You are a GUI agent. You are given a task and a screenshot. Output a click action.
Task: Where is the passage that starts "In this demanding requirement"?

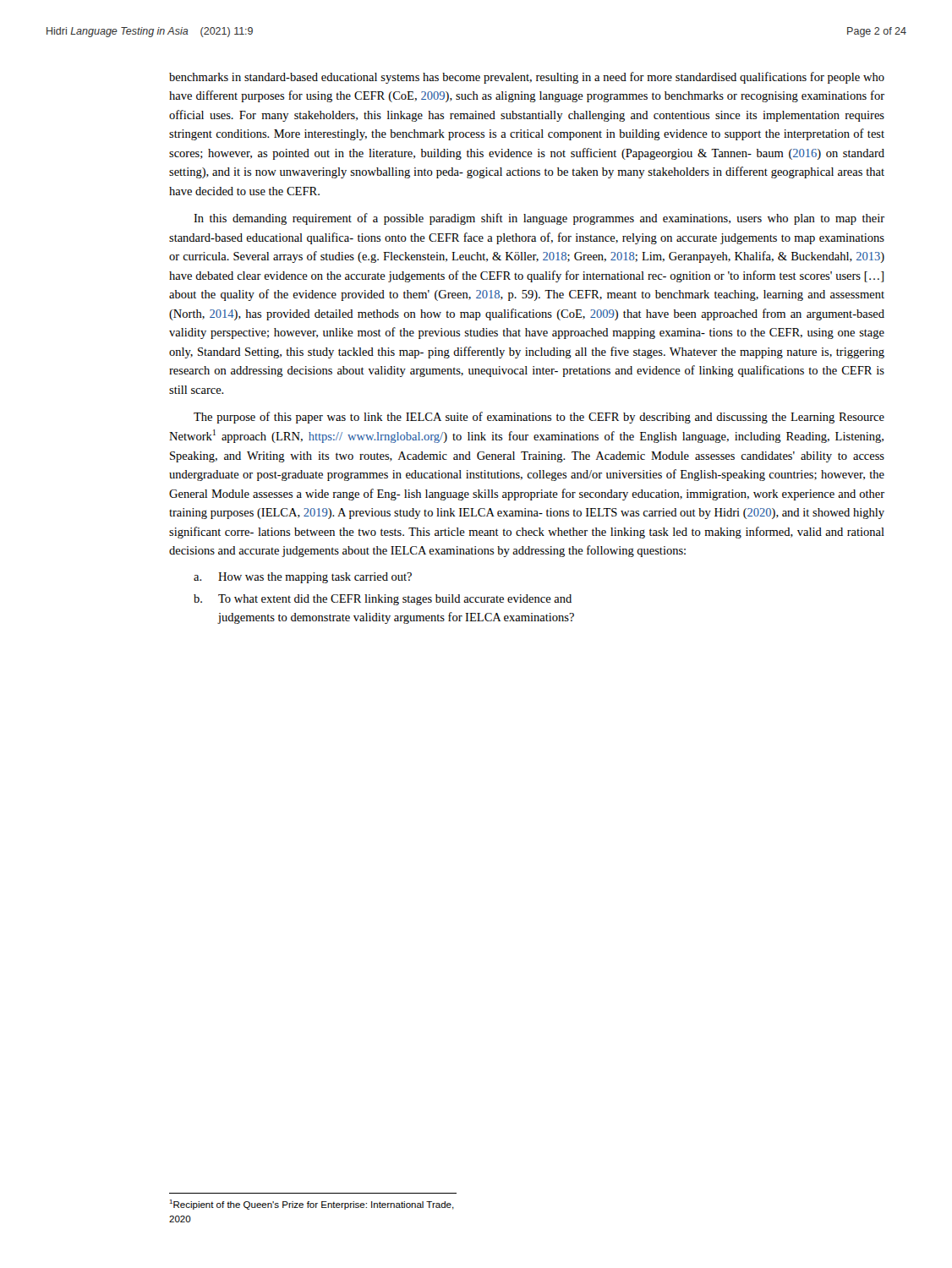click(x=527, y=304)
